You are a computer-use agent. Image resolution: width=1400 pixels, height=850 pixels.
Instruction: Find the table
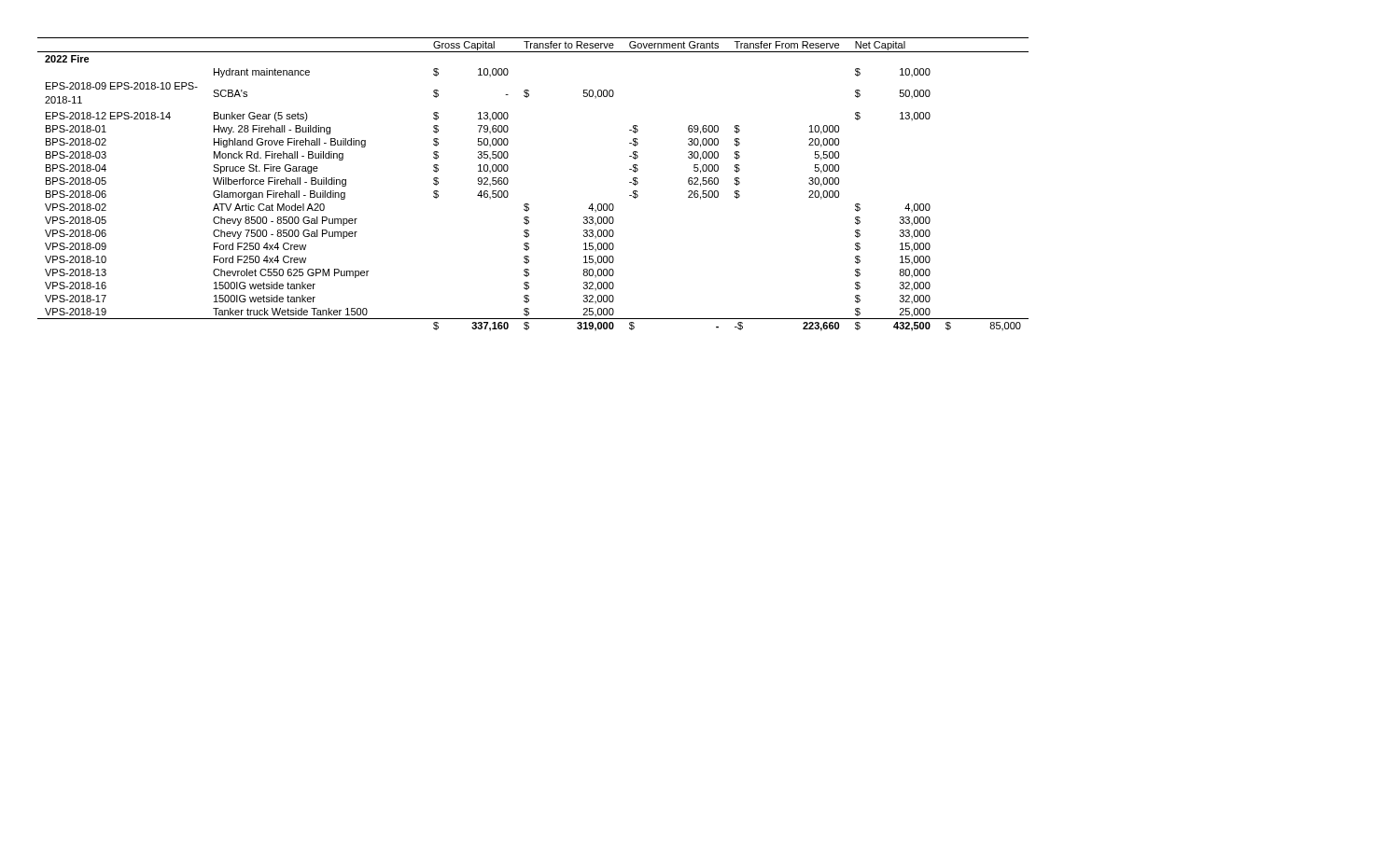click(x=700, y=185)
